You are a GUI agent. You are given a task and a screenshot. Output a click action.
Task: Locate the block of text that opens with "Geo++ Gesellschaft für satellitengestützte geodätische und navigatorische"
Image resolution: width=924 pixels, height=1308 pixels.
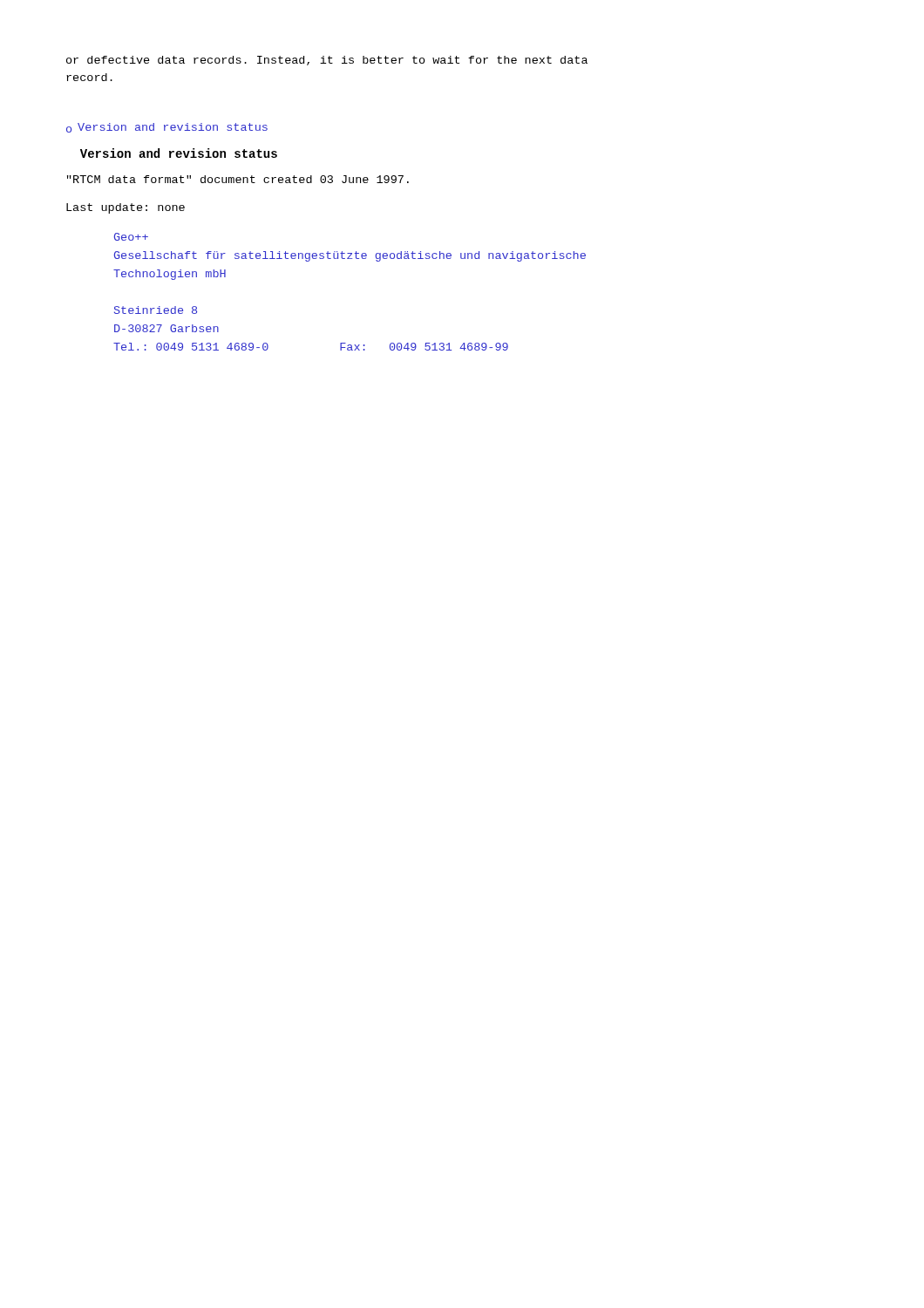[131, 237]
